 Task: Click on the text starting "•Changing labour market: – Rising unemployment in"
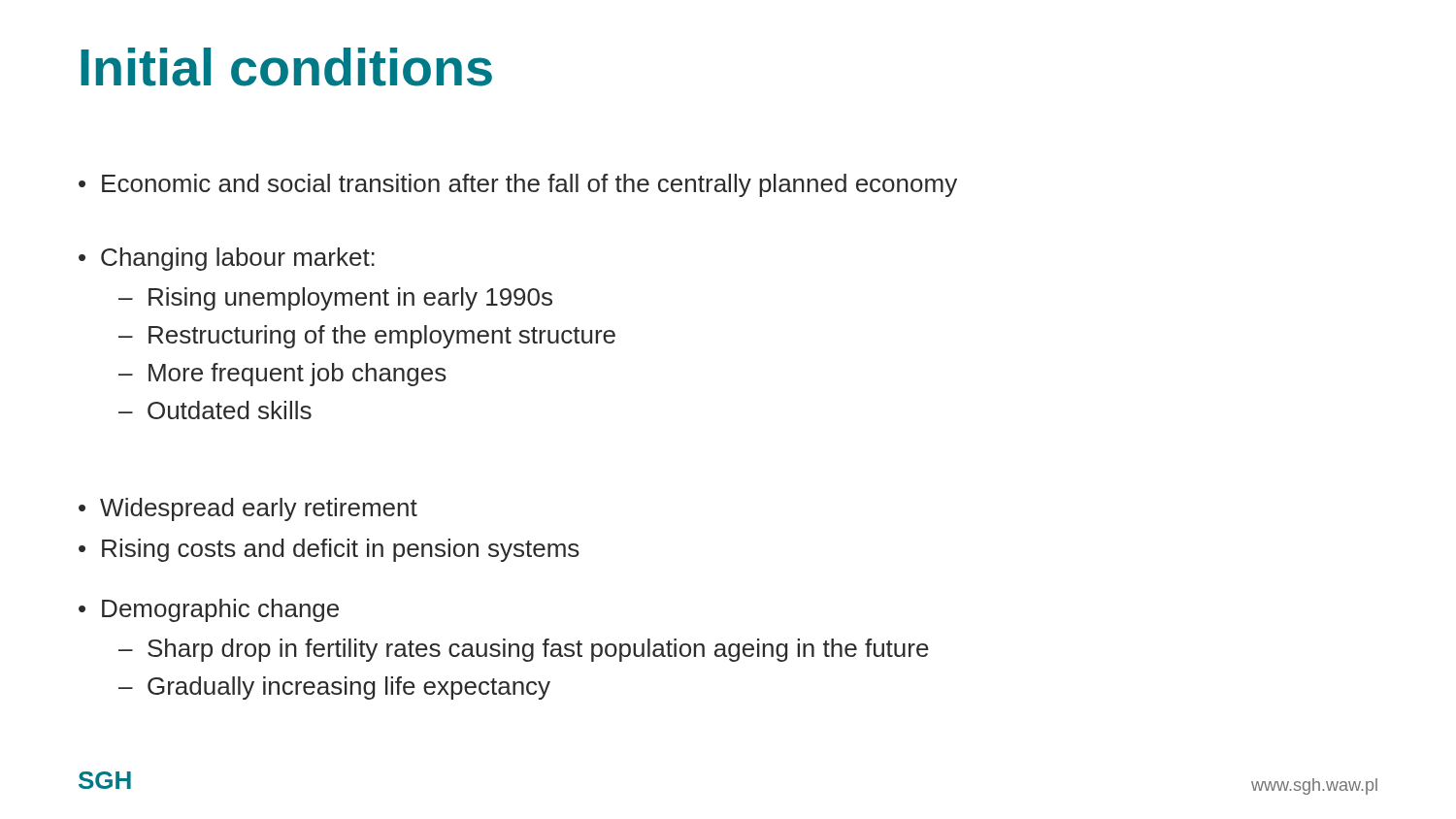(227, 259)
